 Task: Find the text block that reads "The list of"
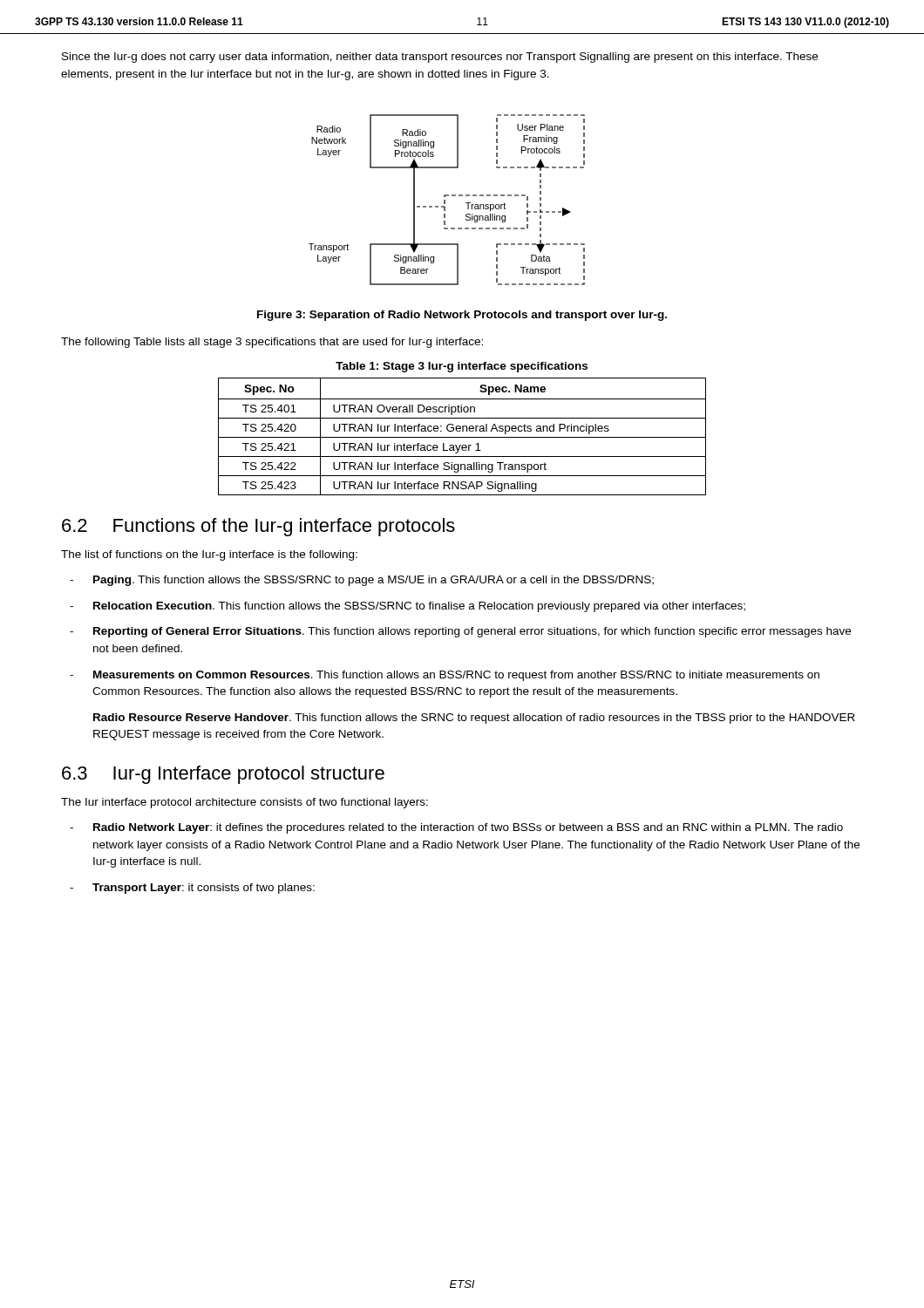pos(209,555)
